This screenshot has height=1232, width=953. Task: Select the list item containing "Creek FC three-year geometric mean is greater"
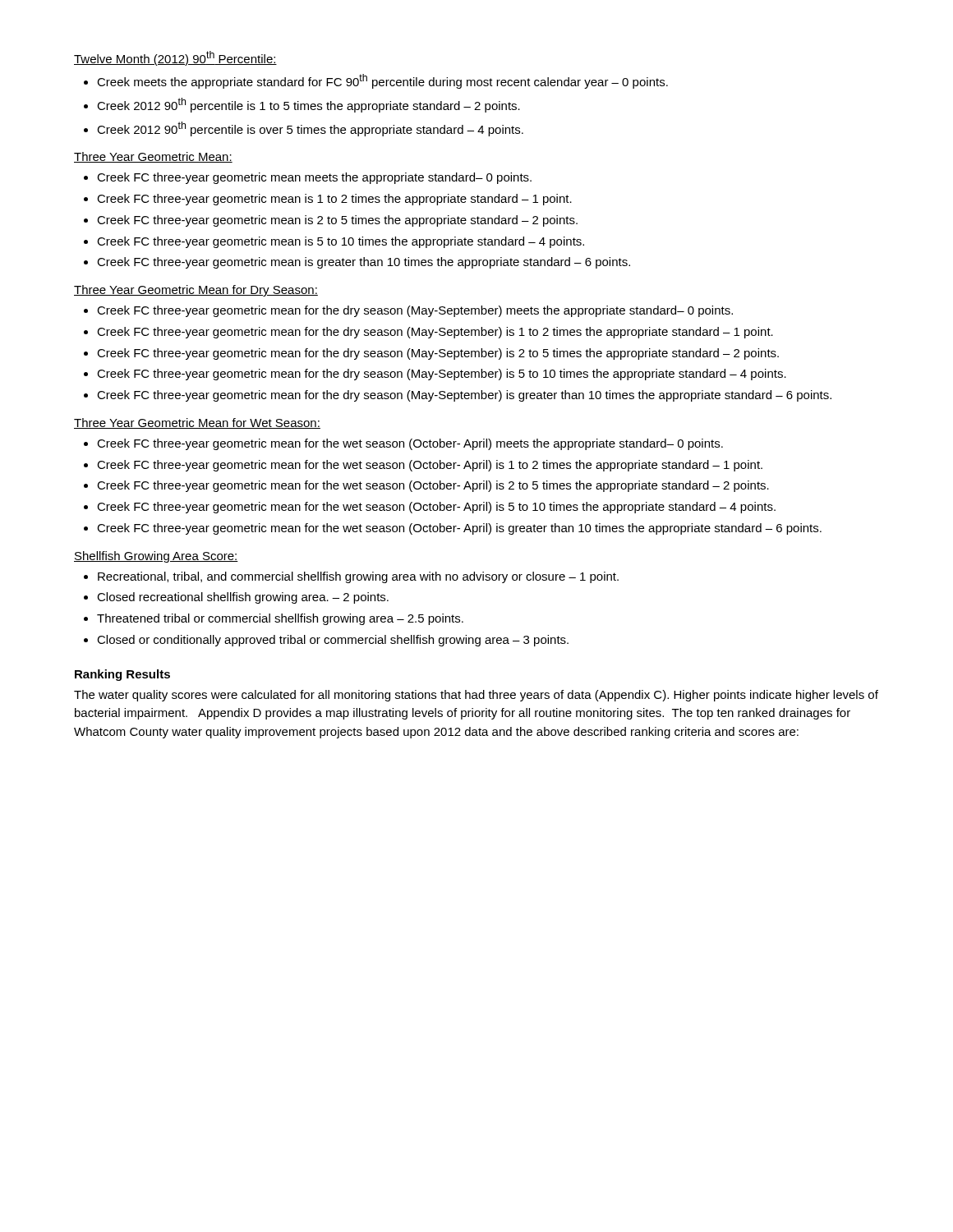coord(364,262)
